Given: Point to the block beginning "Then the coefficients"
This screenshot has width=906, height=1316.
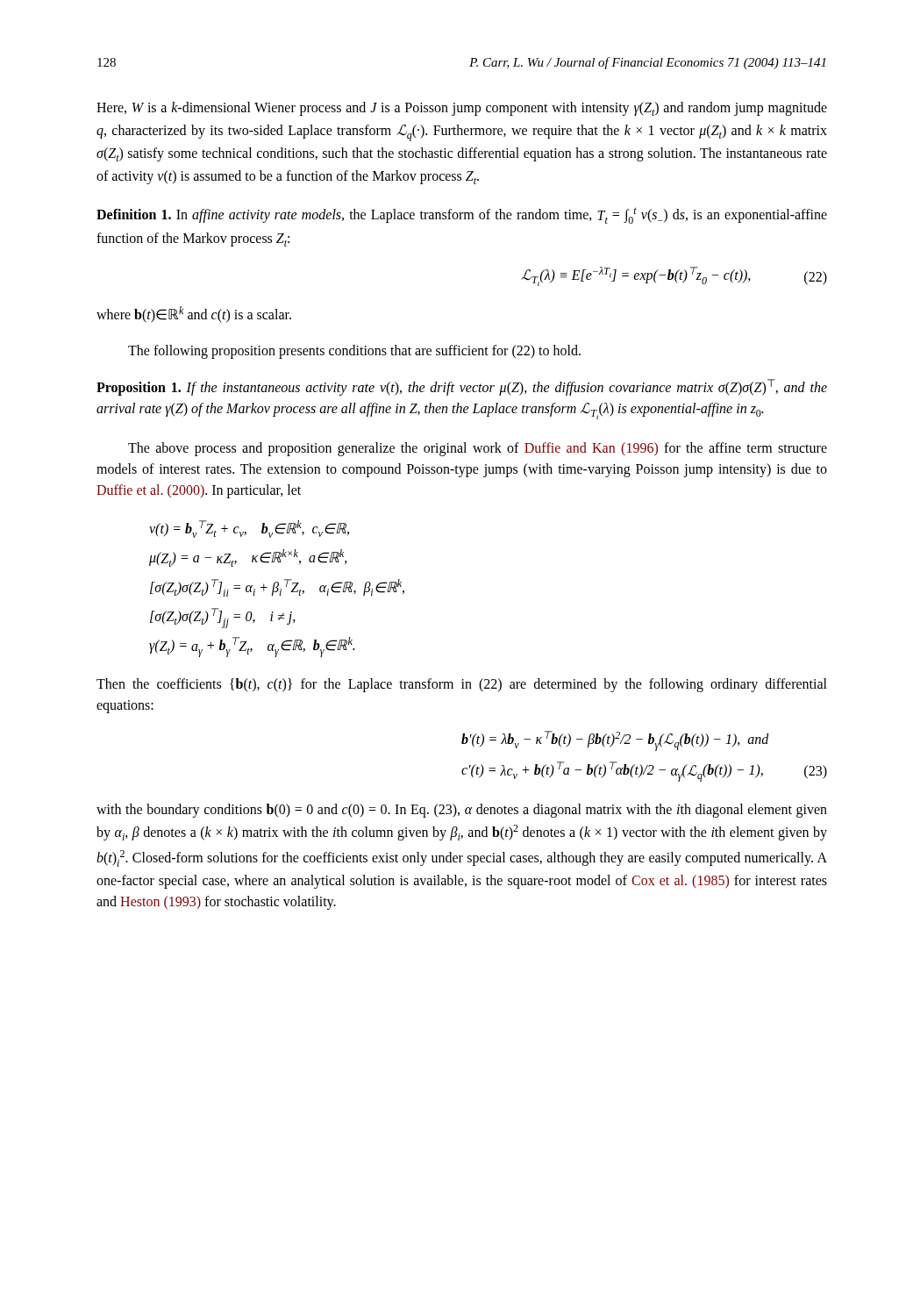Looking at the screenshot, I should pos(462,694).
